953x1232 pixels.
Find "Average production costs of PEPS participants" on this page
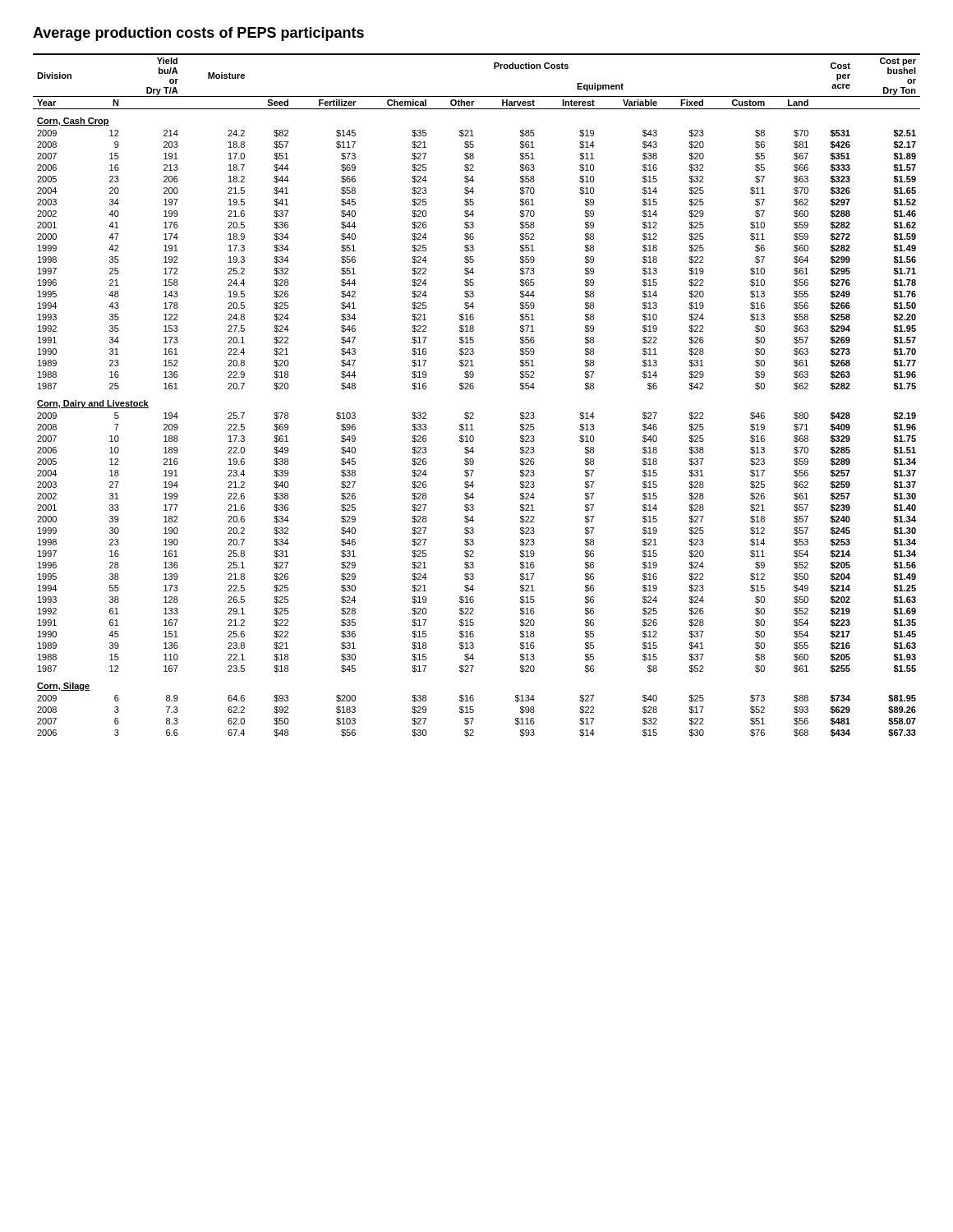coord(198,34)
